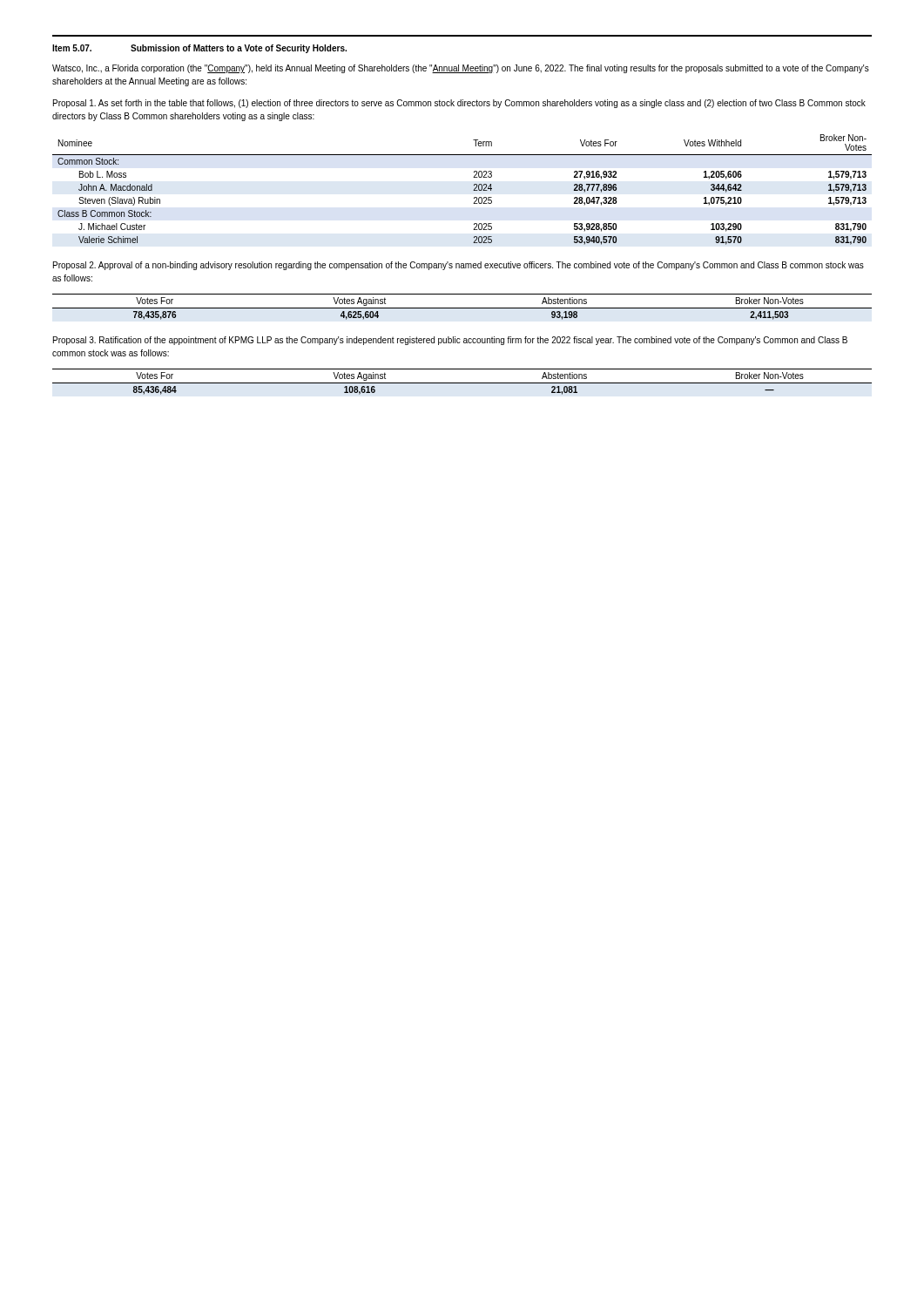Select the text block with the text "Watsco, Inc., a"
The height and width of the screenshot is (1307, 924).
click(461, 75)
